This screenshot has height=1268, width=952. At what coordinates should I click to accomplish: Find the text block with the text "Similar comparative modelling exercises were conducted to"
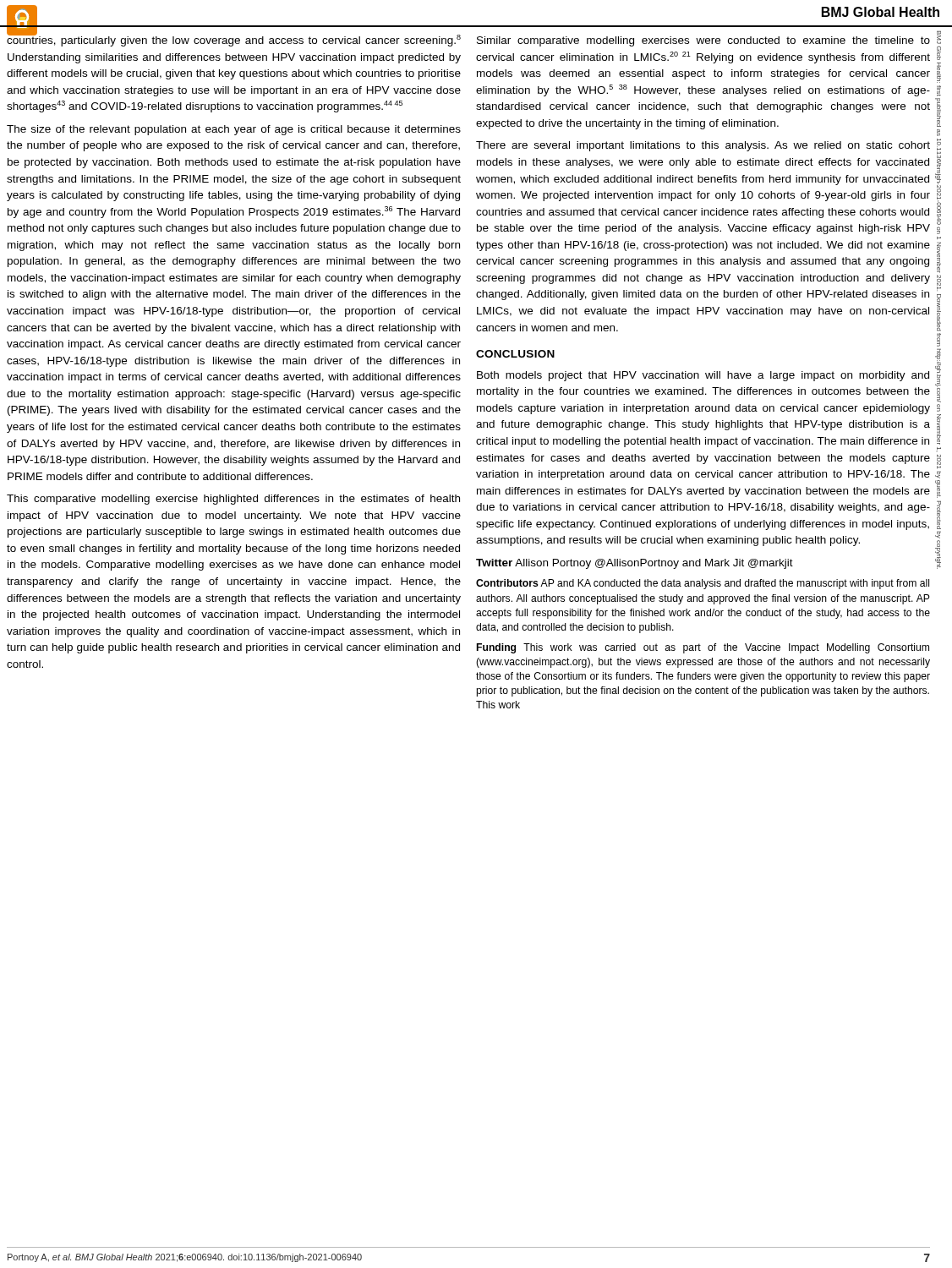point(703,184)
